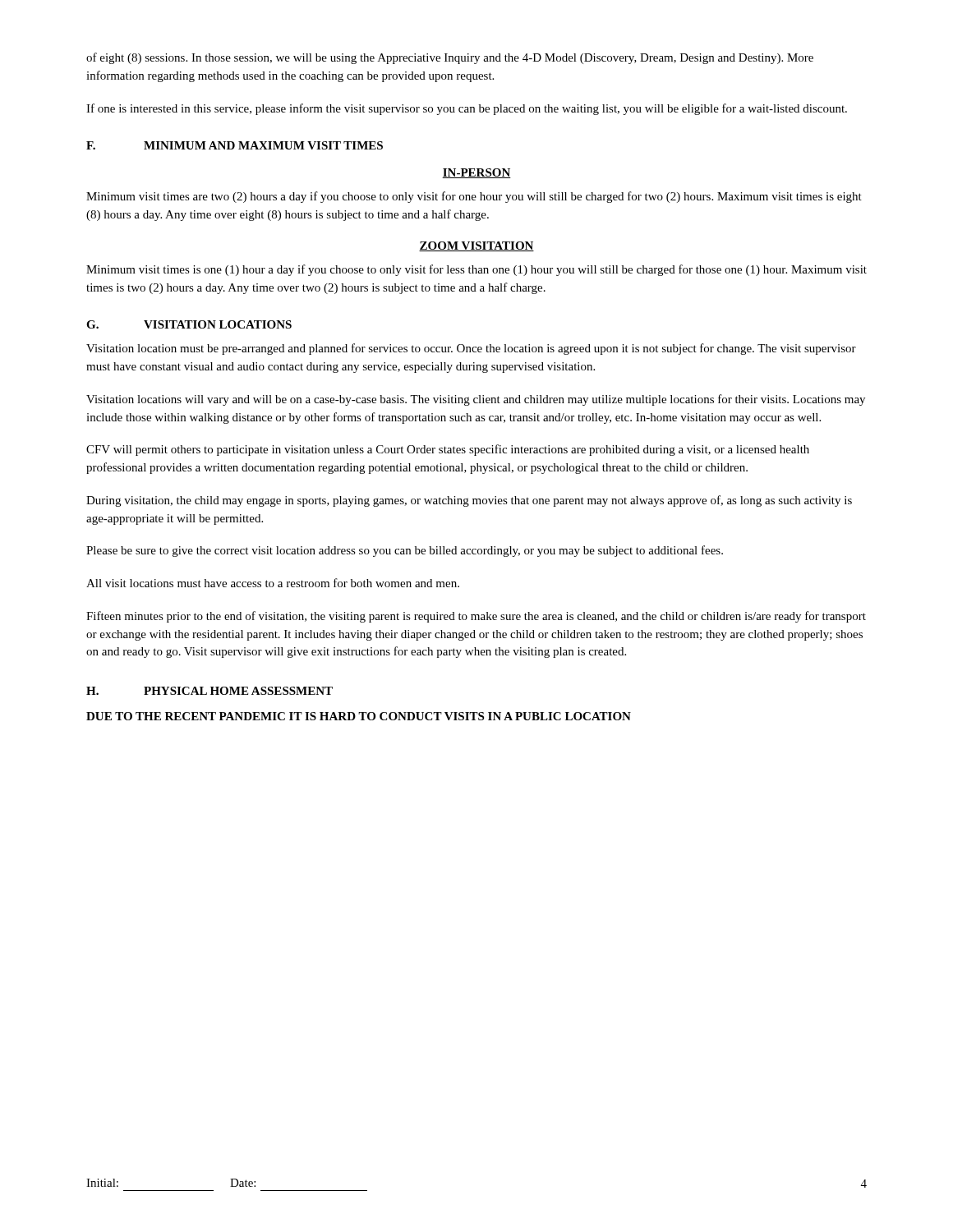Image resolution: width=953 pixels, height=1232 pixels.
Task: Find the region starting "If one is interested in"
Action: pos(467,108)
